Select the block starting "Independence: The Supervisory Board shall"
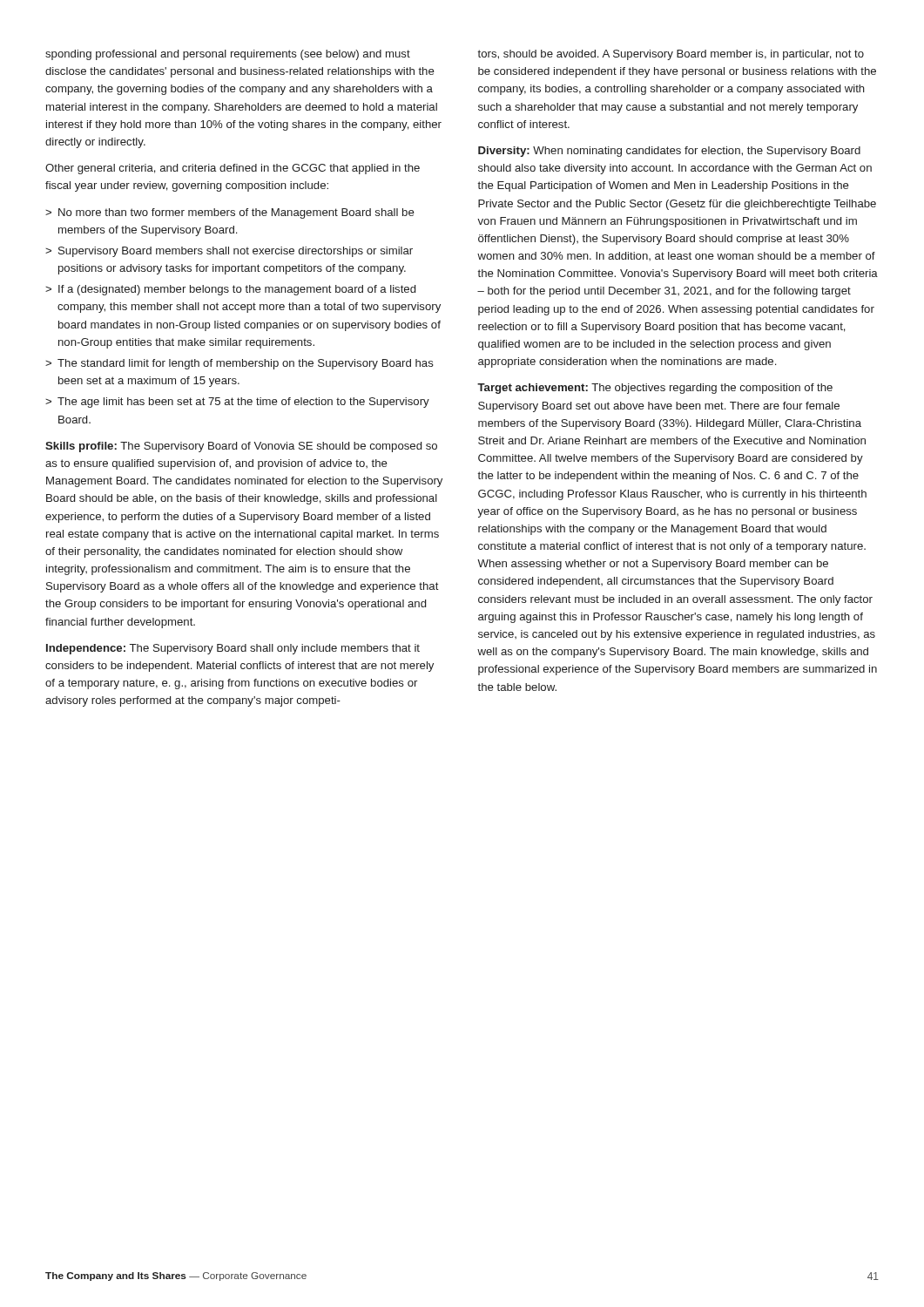The width and height of the screenshot is (924, 1307). point(246,675)
